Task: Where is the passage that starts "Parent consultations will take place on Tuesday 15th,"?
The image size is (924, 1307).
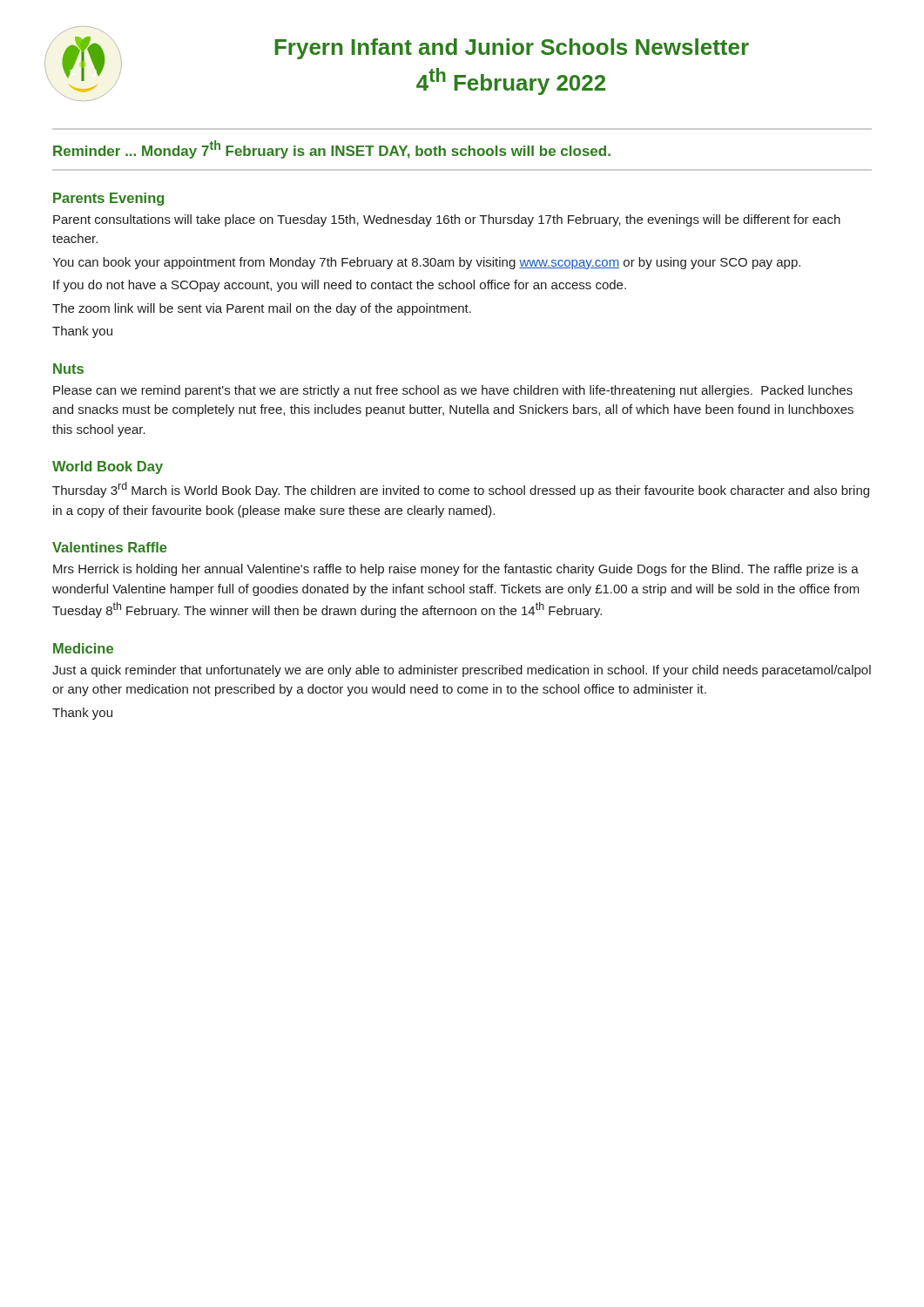Action: (462, 275)
